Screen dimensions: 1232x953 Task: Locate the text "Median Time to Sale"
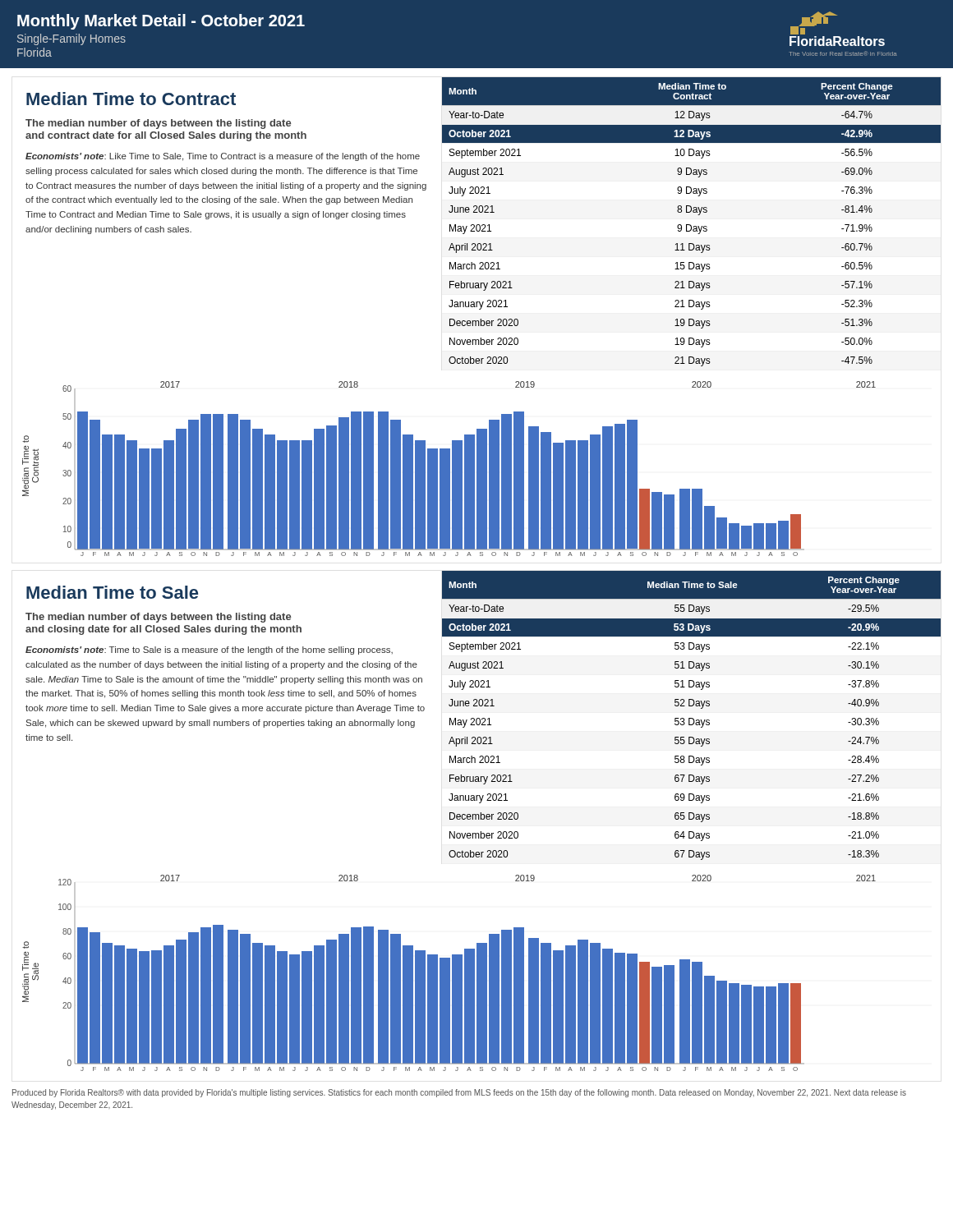coord(112,593)
